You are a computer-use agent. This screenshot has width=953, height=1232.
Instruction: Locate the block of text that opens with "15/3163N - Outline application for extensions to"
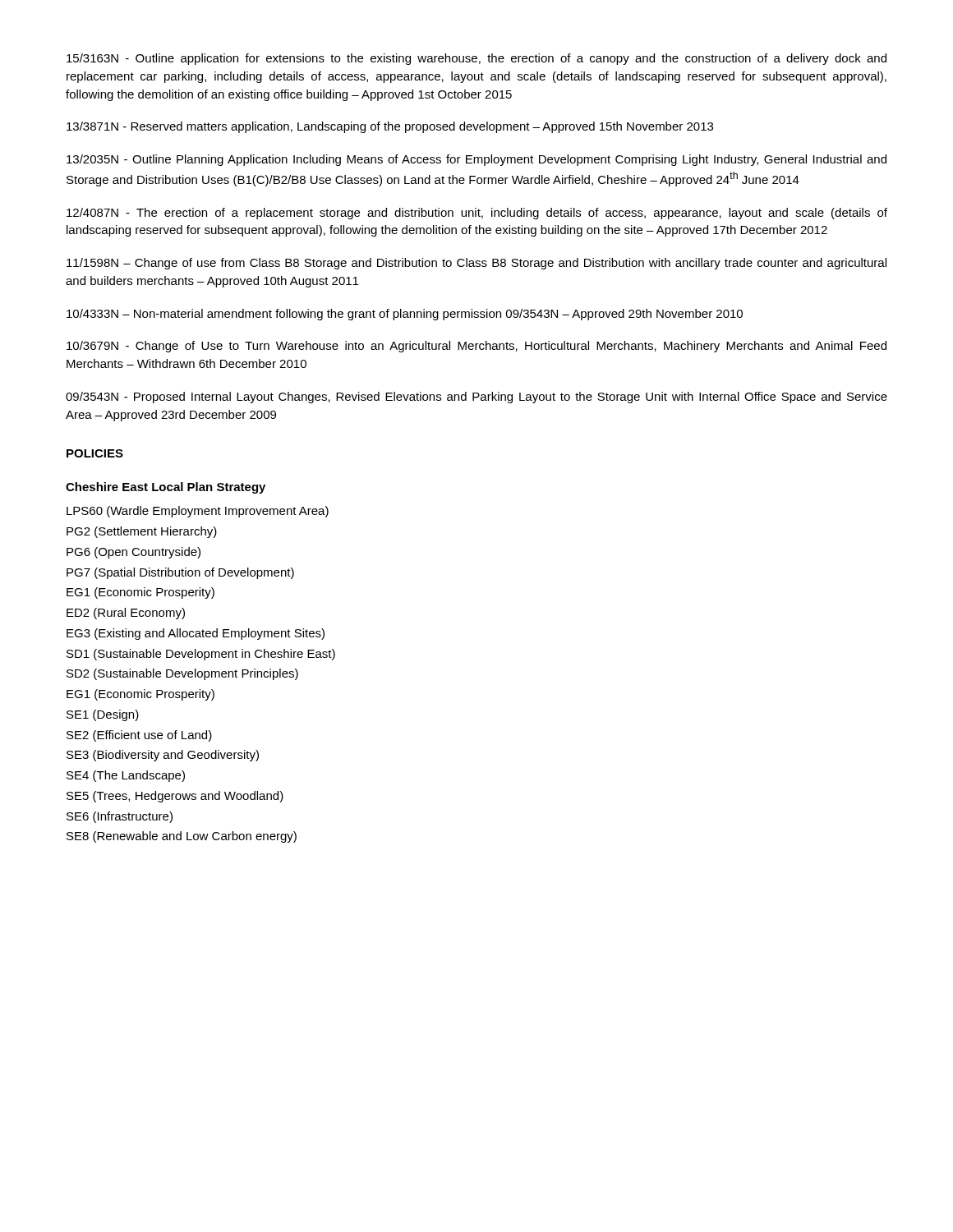[x=476, y=76]
